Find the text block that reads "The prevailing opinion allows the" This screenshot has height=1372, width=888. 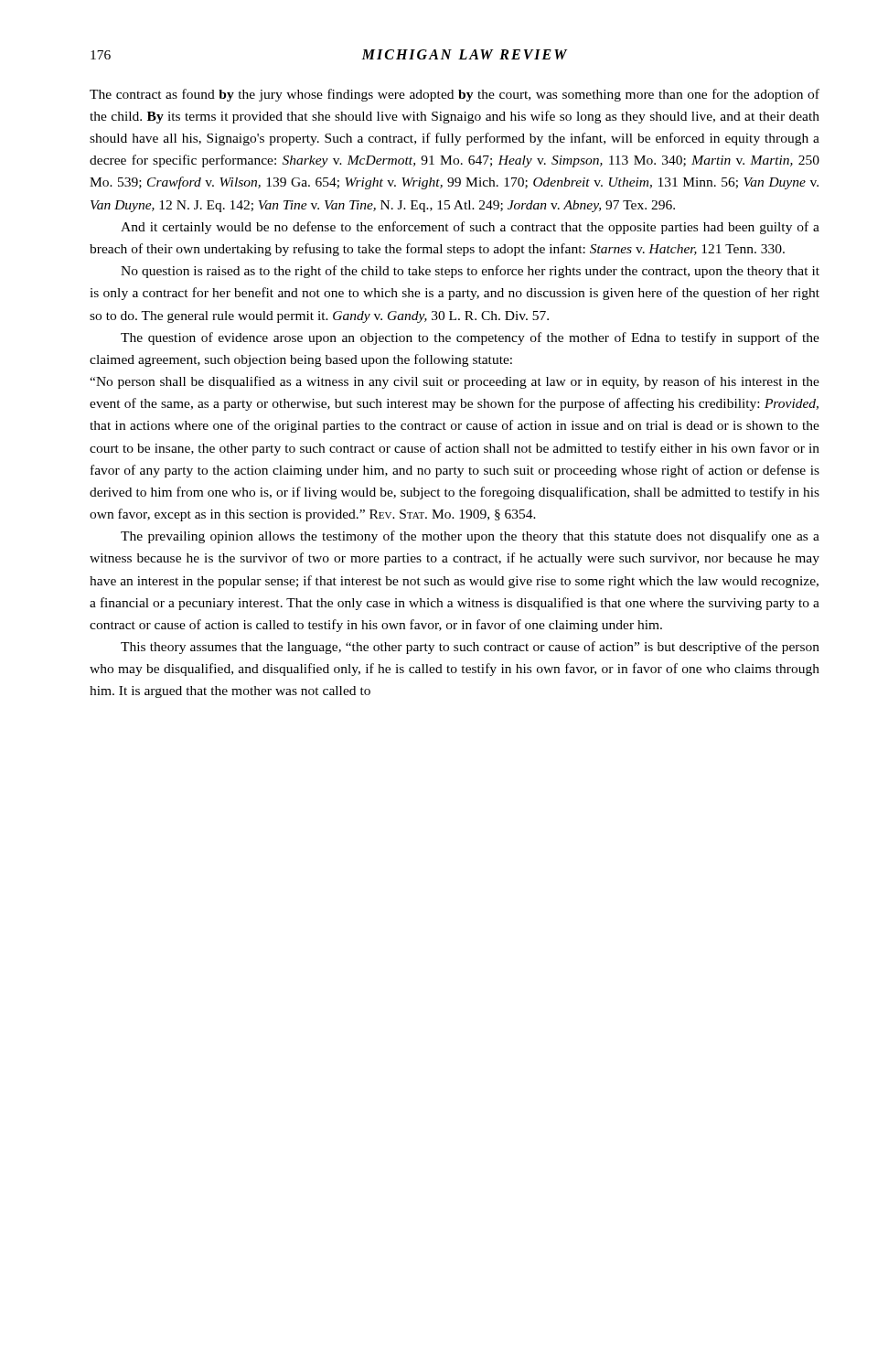[x=455, y=614]
